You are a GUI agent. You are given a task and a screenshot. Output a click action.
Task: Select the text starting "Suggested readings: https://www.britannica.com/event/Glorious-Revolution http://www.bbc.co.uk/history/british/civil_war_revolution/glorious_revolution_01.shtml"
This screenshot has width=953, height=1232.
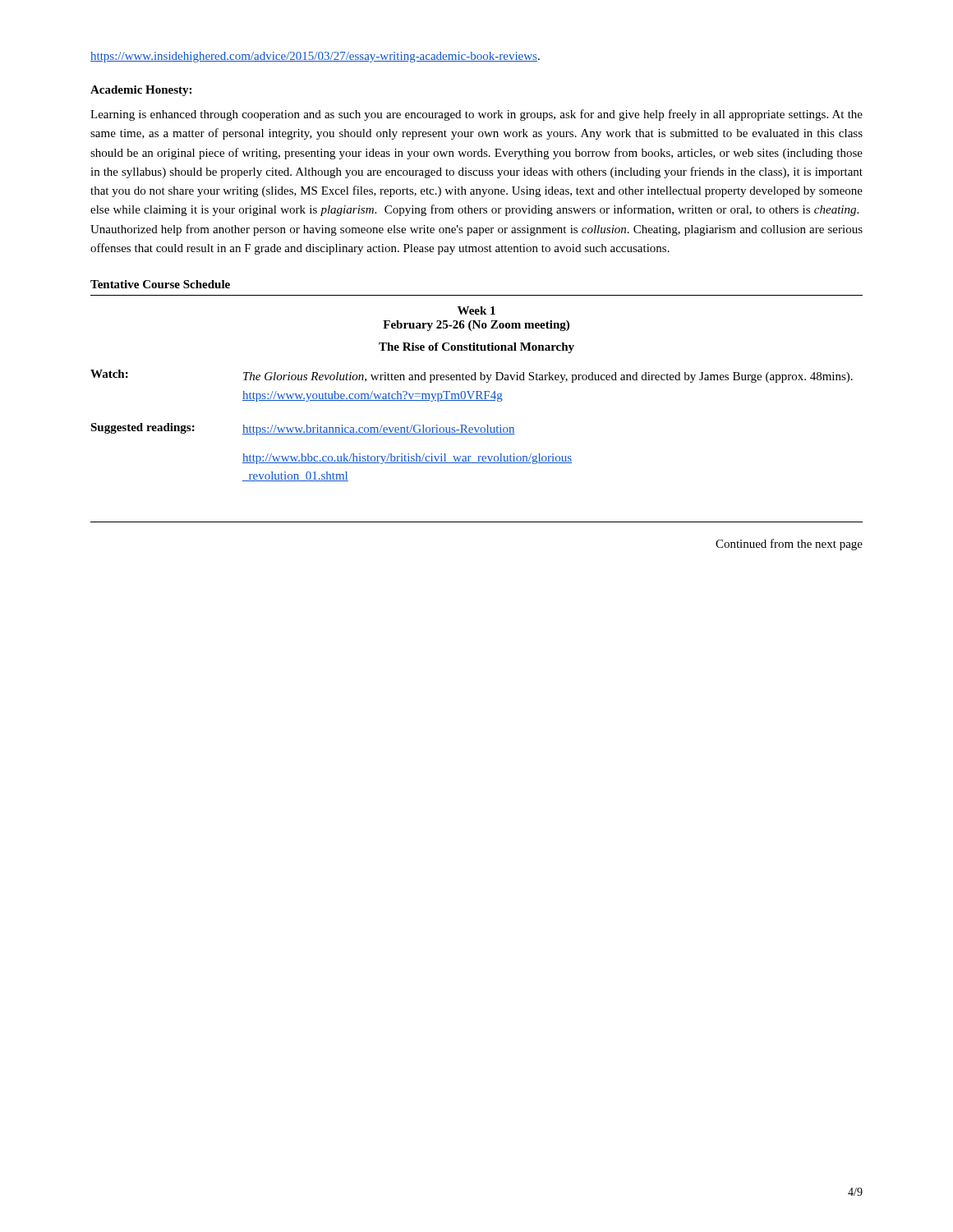[x=476, y=458]
